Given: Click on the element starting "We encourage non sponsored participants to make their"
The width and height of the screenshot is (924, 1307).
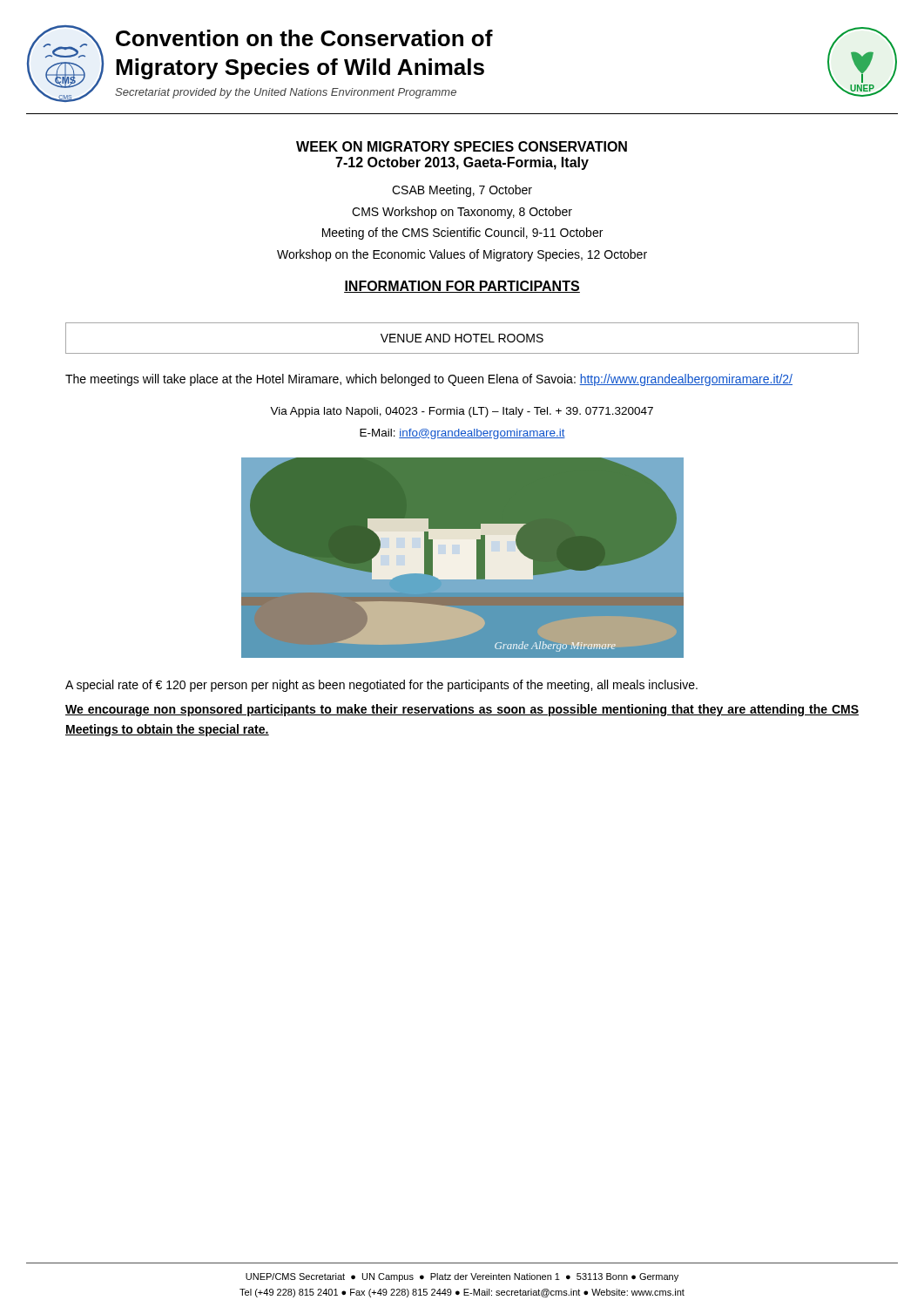Looking at the screenshot, I should [x=462, y=719].
